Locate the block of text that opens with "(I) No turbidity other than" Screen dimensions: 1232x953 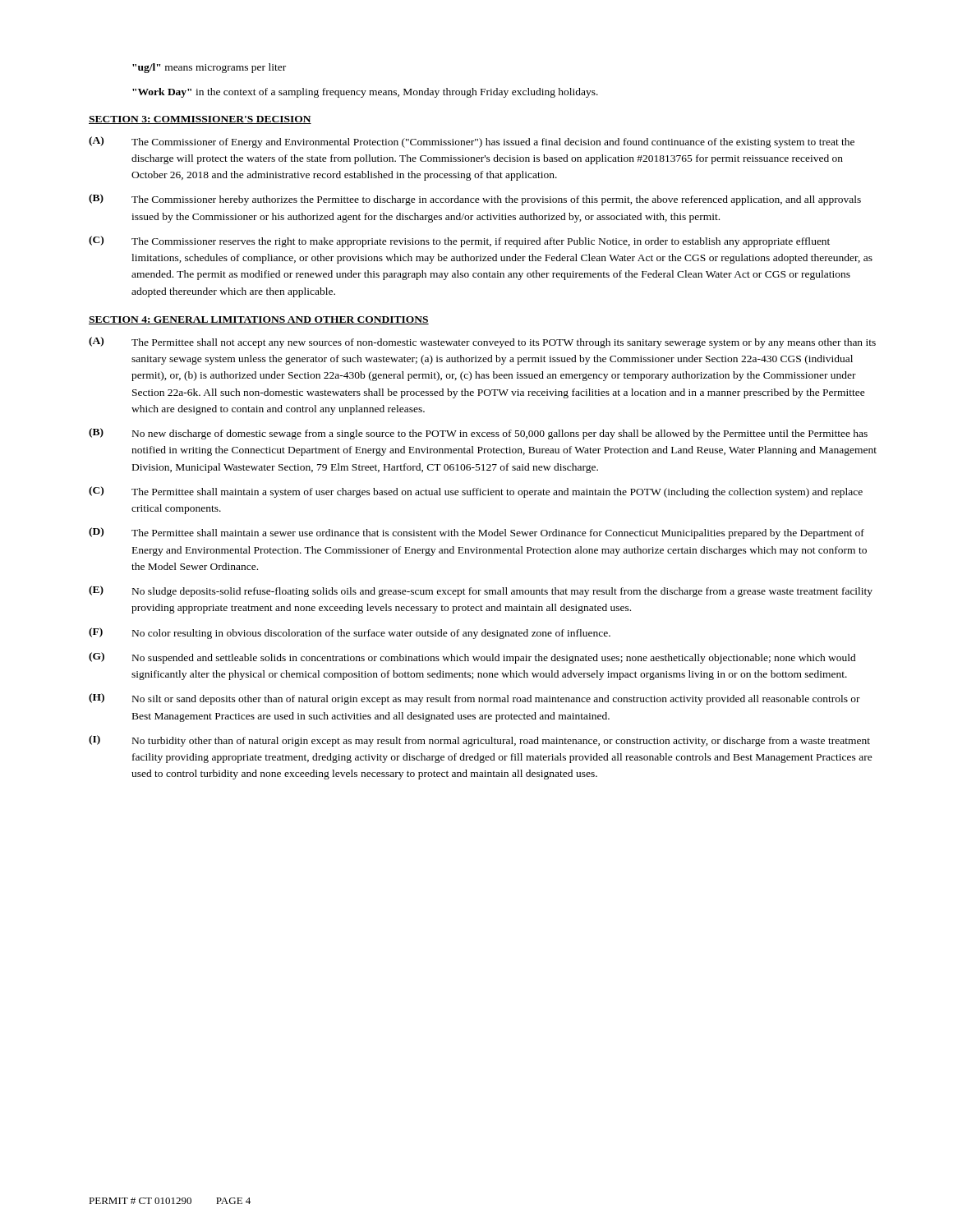tap(485, 757)
